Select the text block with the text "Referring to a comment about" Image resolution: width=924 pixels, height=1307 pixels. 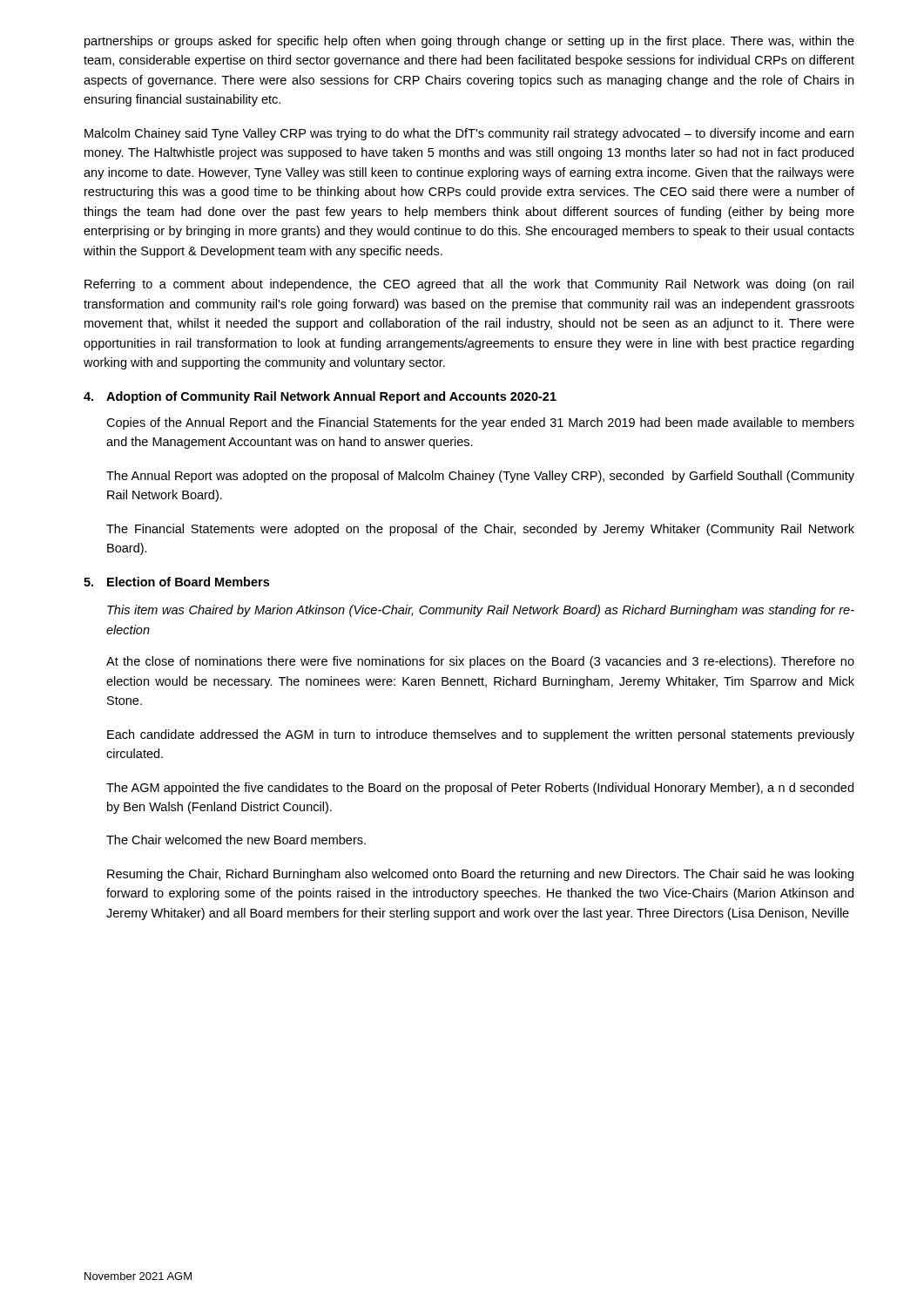[469, 323]
